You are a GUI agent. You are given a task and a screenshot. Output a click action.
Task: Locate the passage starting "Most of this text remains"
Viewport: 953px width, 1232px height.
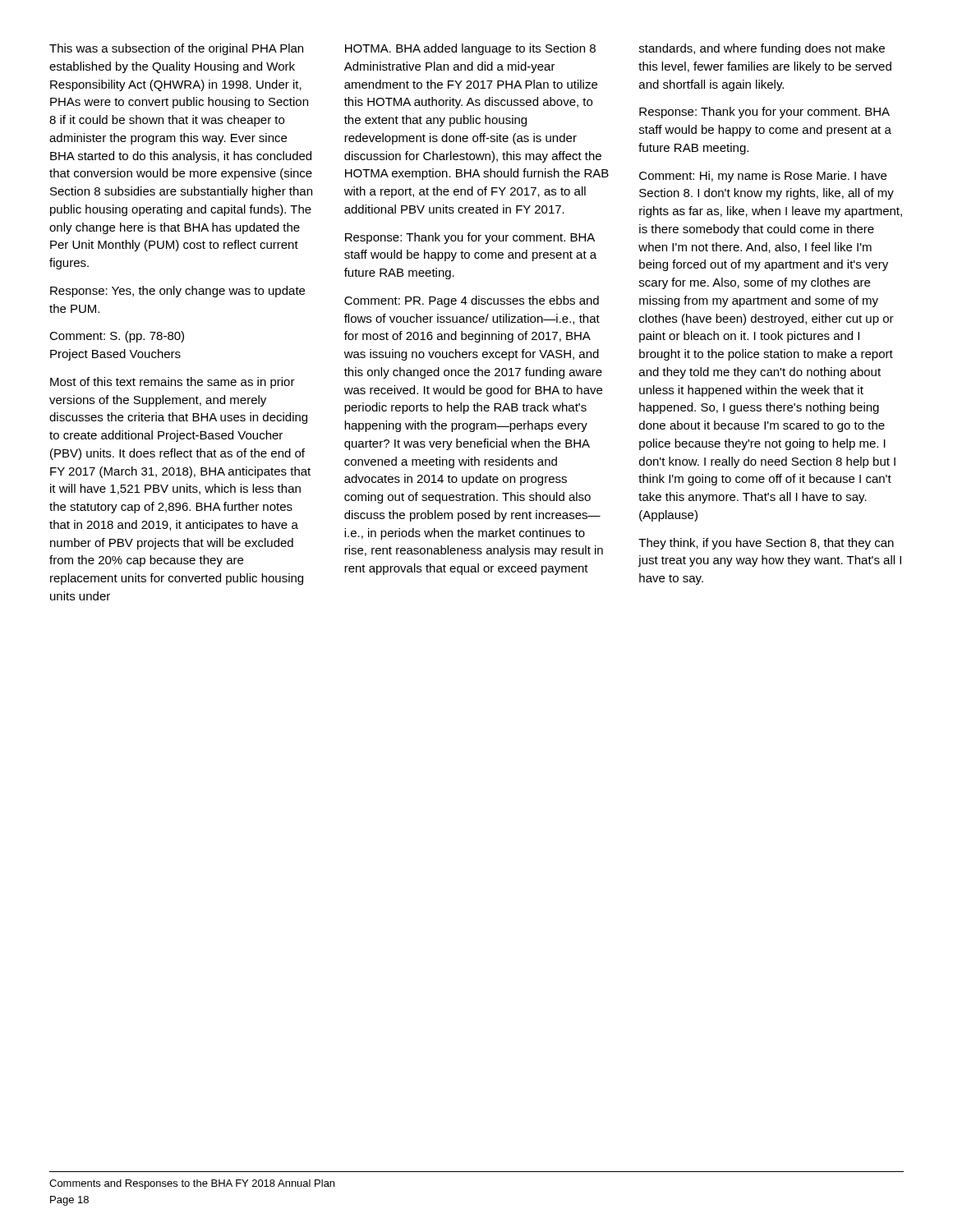click(x=182, y=489)
